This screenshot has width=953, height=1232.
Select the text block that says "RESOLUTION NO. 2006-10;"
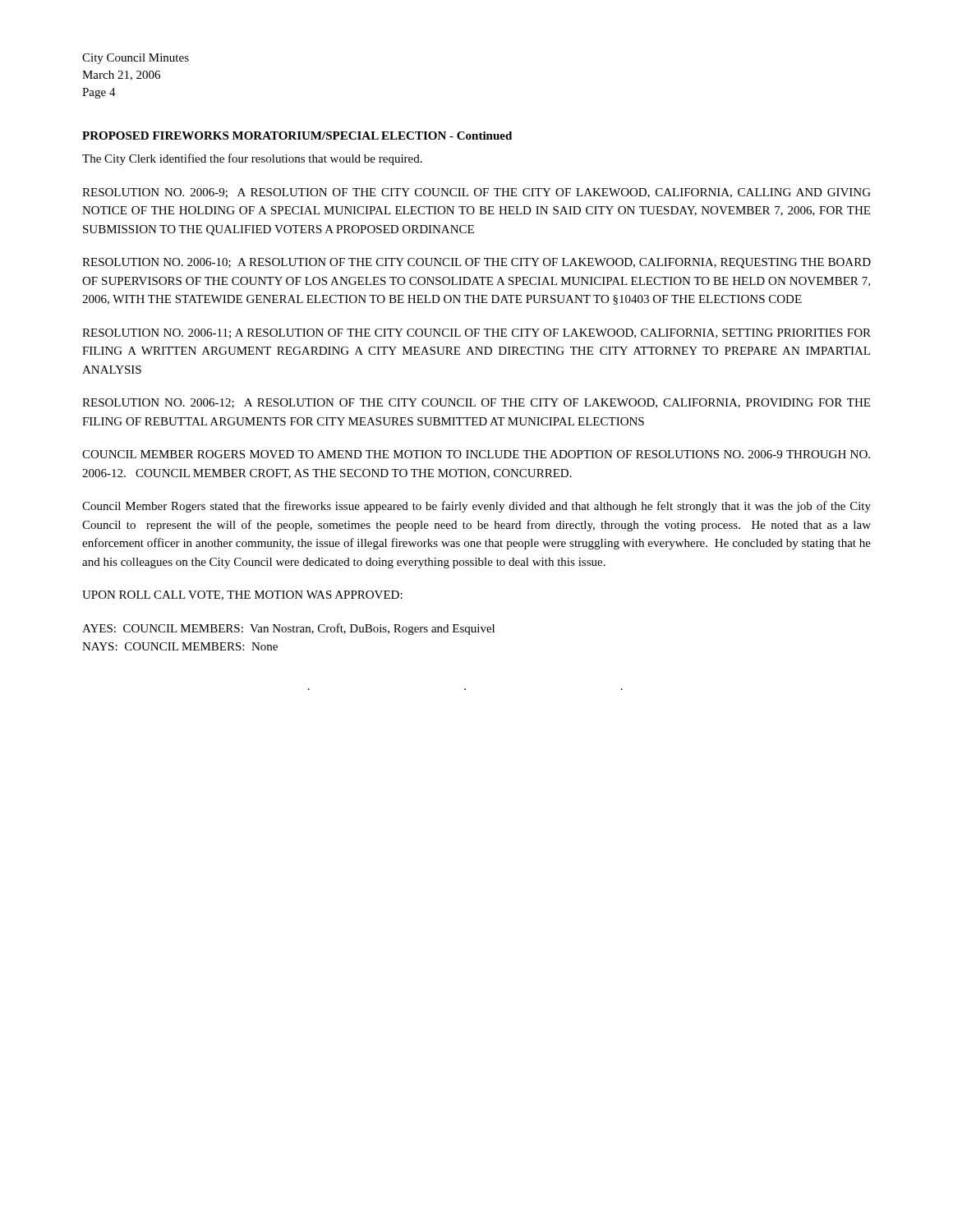pyautogui.click(x=476, y=280)
